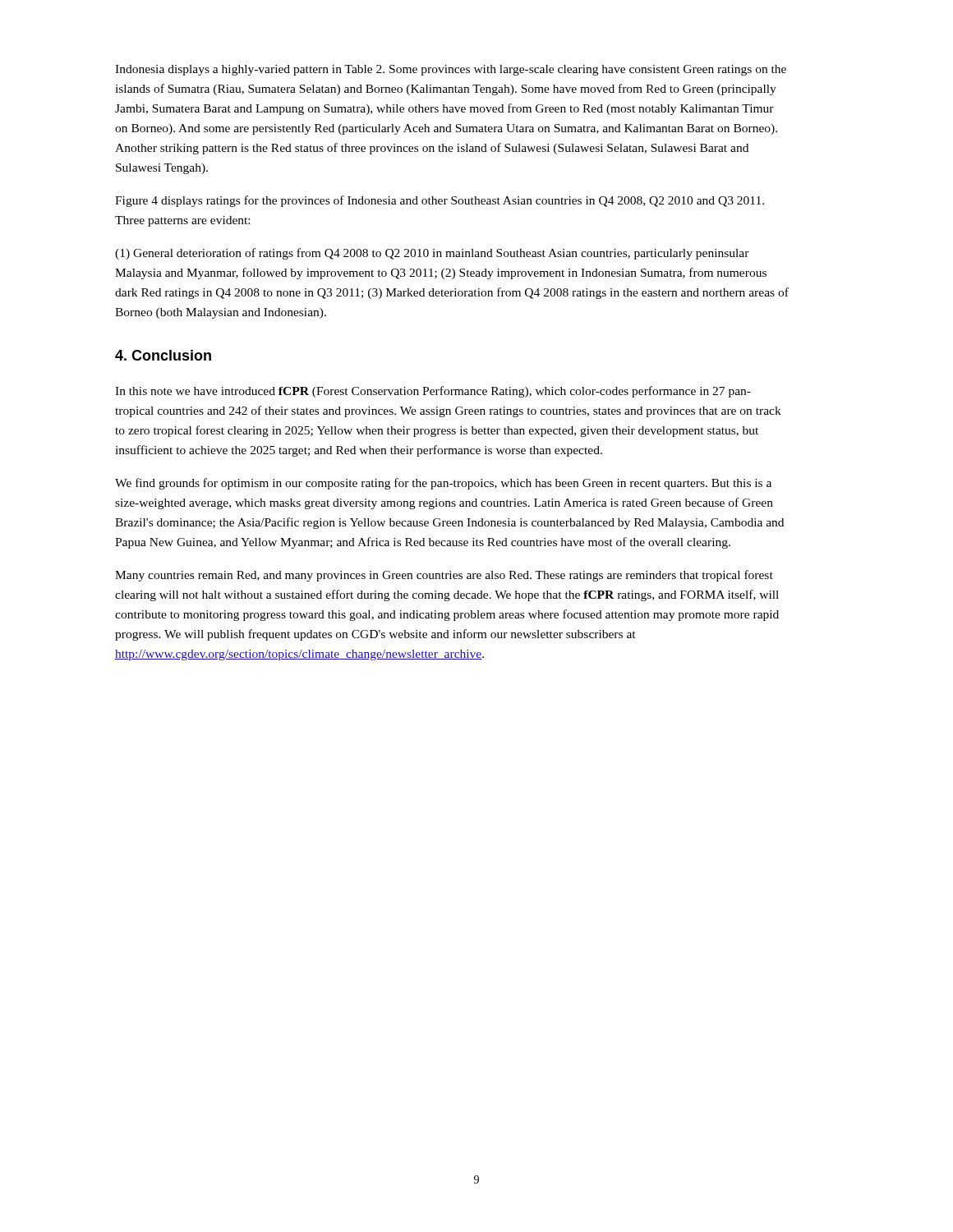Point to the block beginning "We find grounds"

[x=452, y=513]
